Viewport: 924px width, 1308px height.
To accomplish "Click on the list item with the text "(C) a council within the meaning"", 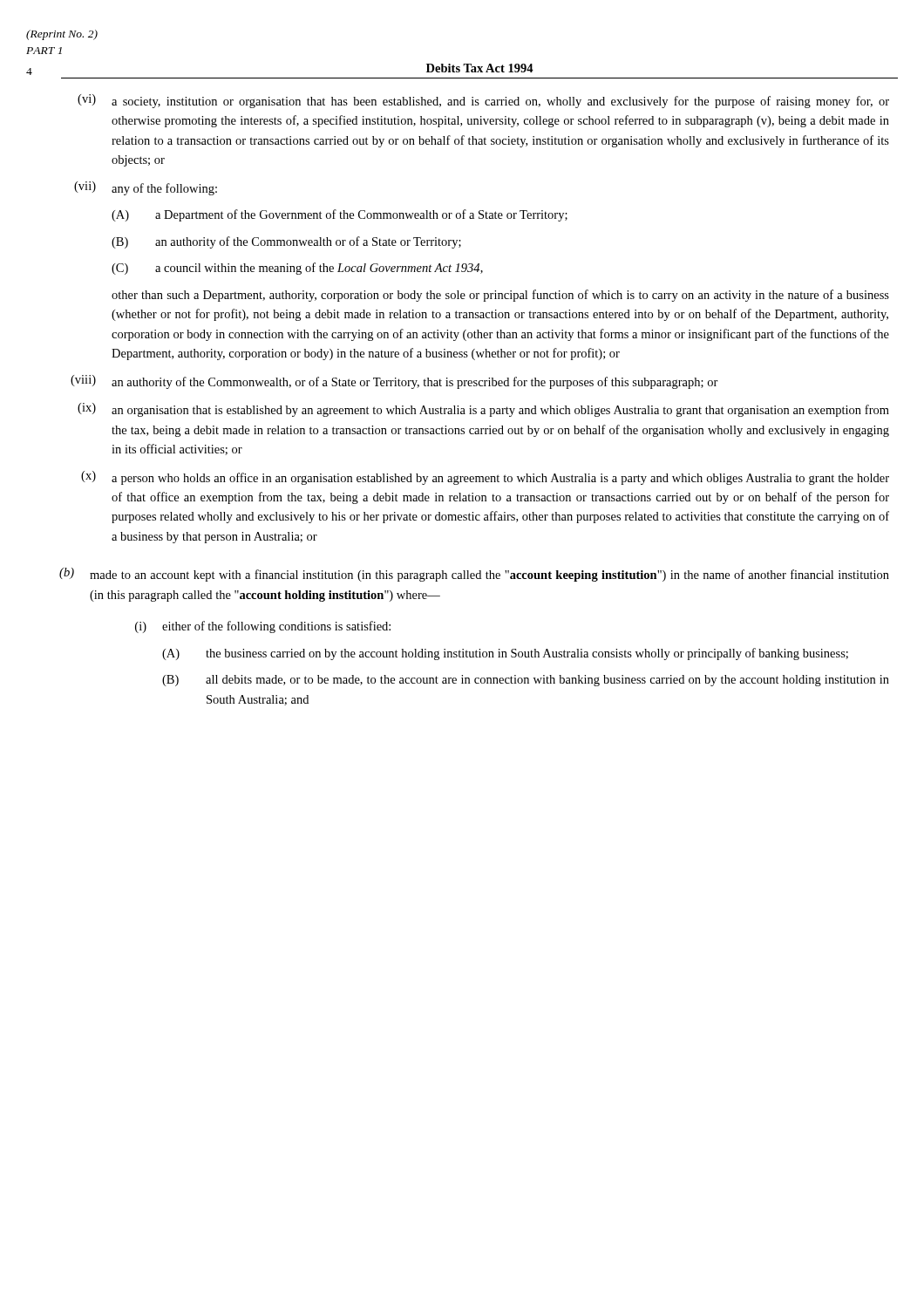I will pyautogui.click(x=297, y=269).
